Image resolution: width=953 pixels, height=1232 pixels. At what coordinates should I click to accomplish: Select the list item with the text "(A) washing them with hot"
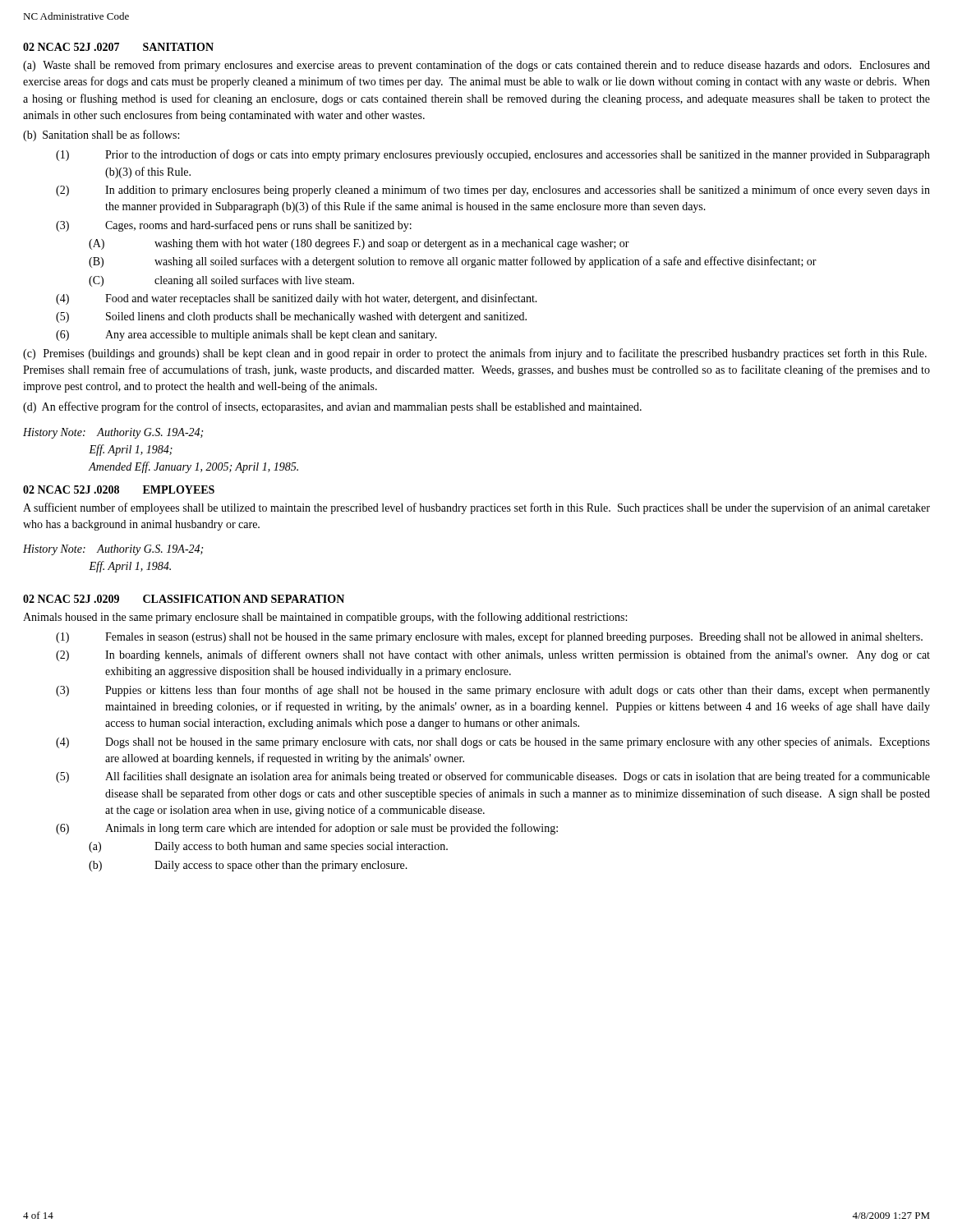476,244
